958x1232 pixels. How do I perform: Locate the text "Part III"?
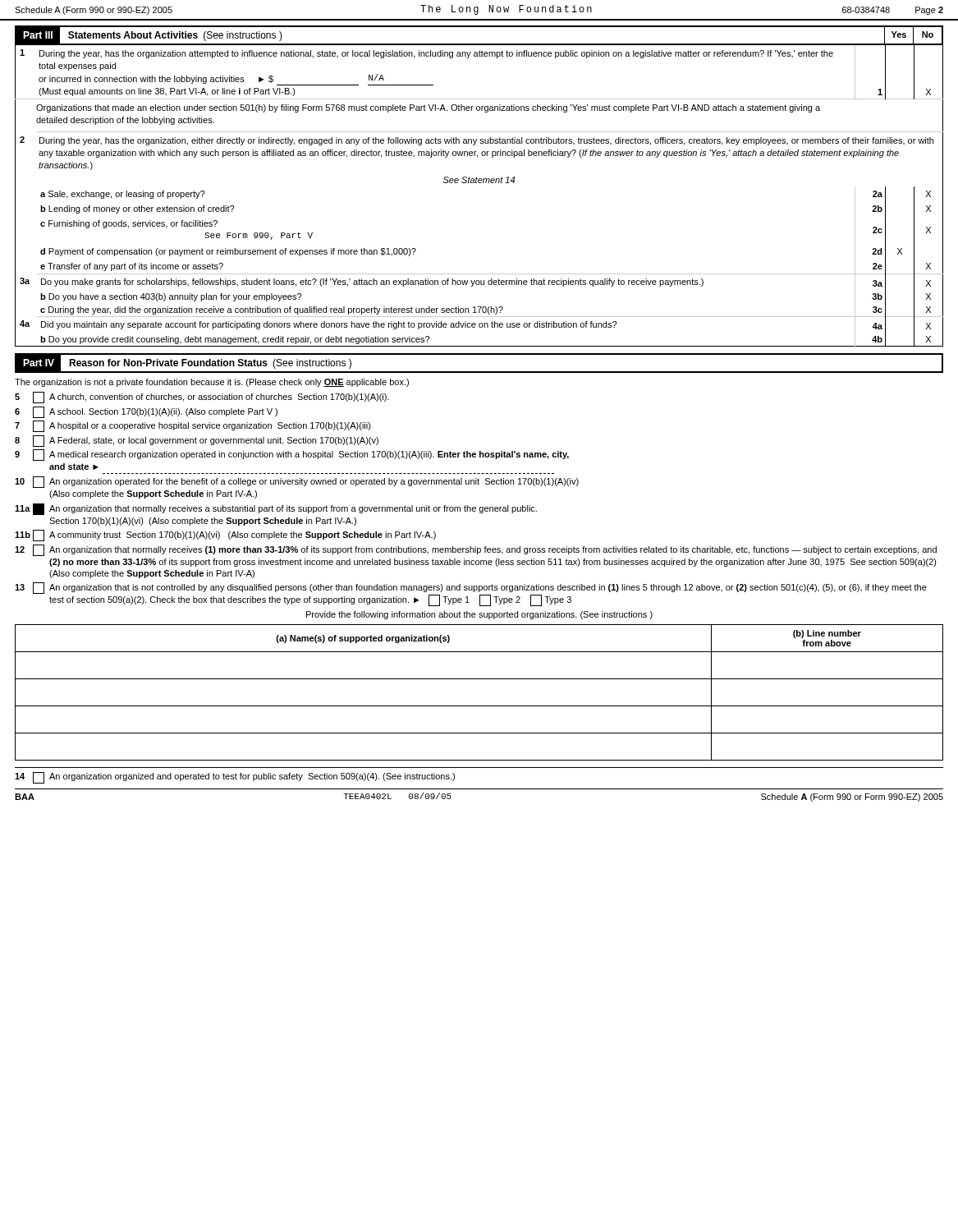coord(38,35)
